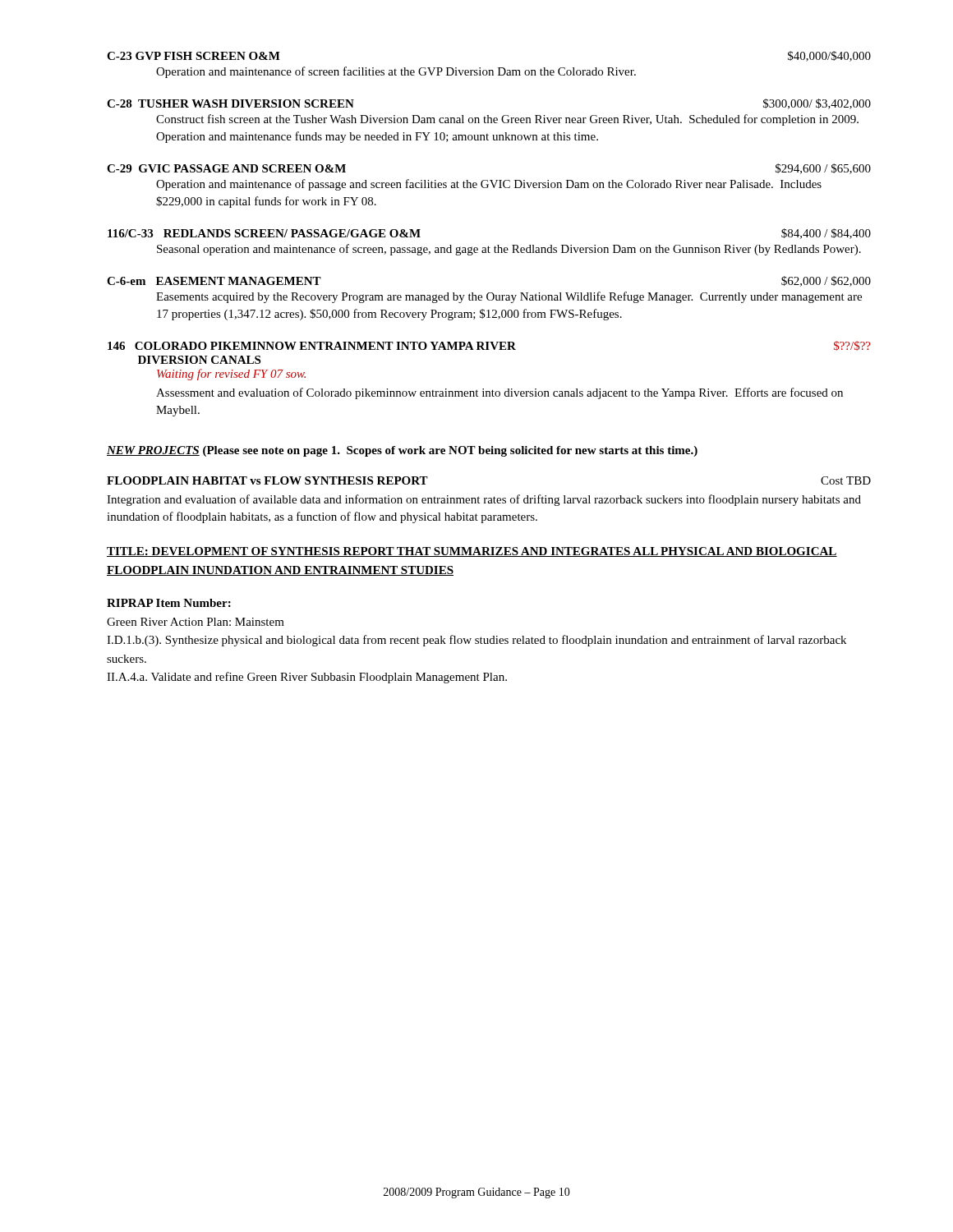Navigate to the passage starting "C-29 GVIC PASSAGE AND"
The height and width of the screenshot is (1232, 953).
[x=489, y=186]
